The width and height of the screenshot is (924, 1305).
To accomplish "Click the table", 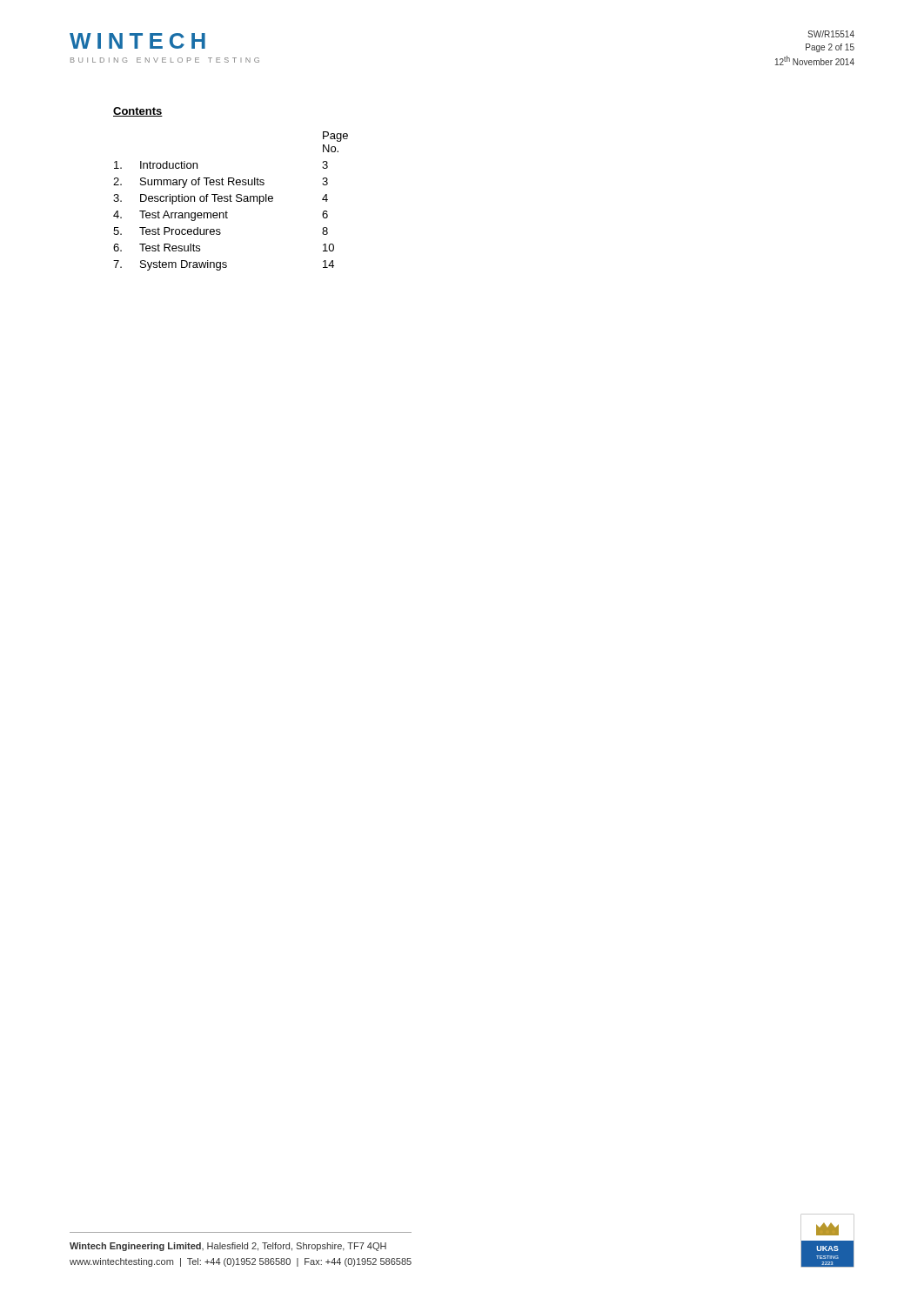I will tap(235, 198).
